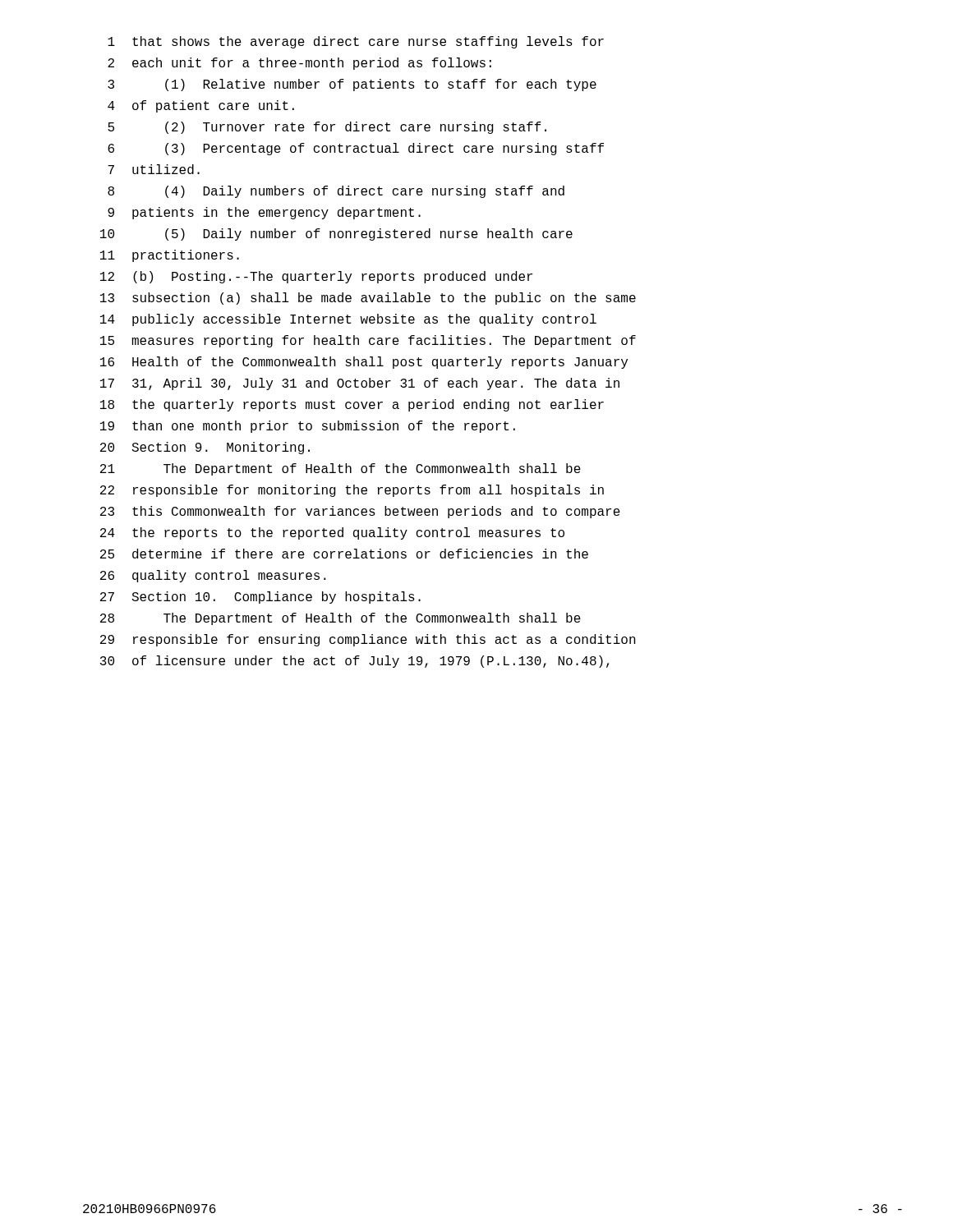Find the text block that reads "18 the quarterly"

493,407
